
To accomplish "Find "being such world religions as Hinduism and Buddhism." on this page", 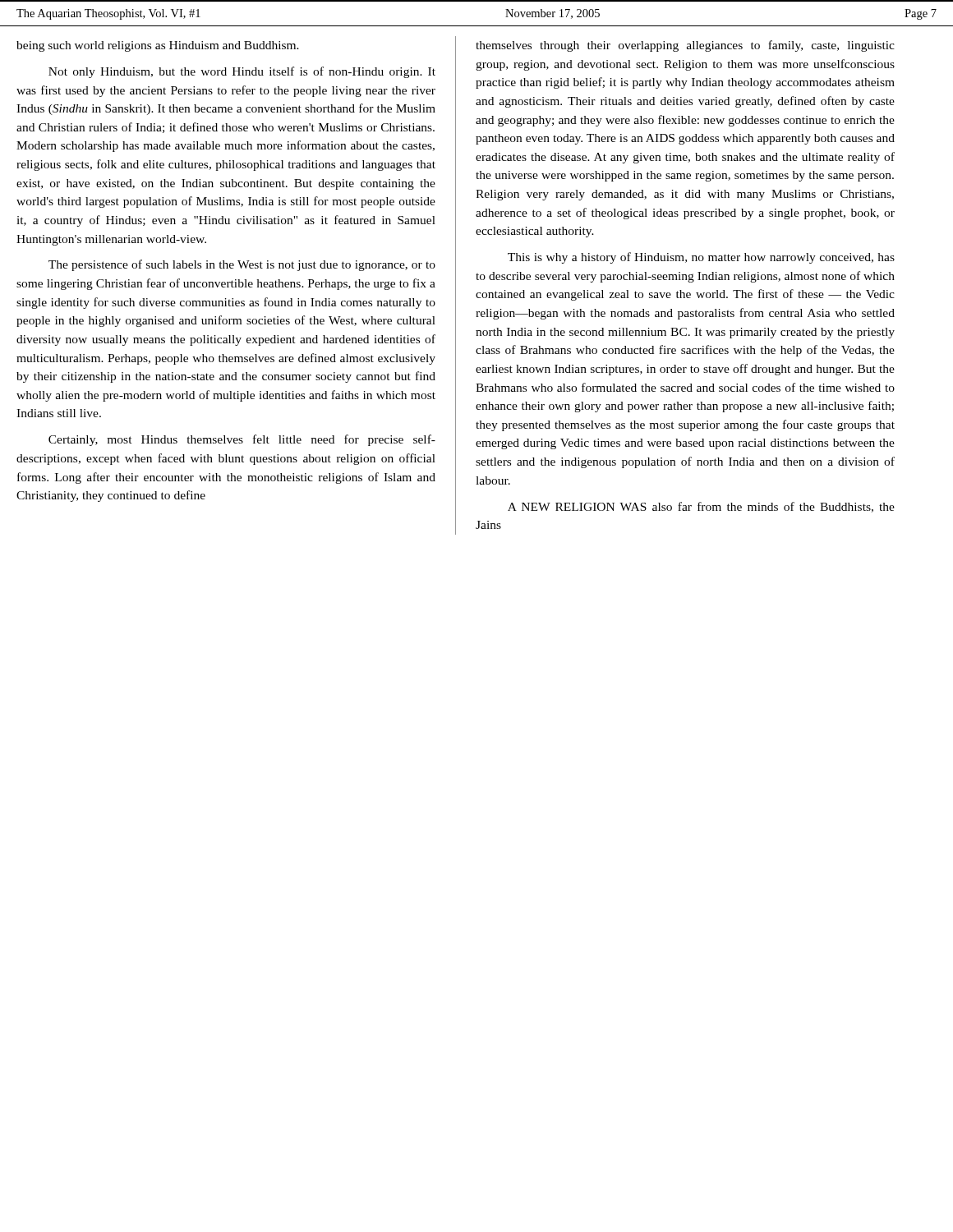I will click(226, 45).
